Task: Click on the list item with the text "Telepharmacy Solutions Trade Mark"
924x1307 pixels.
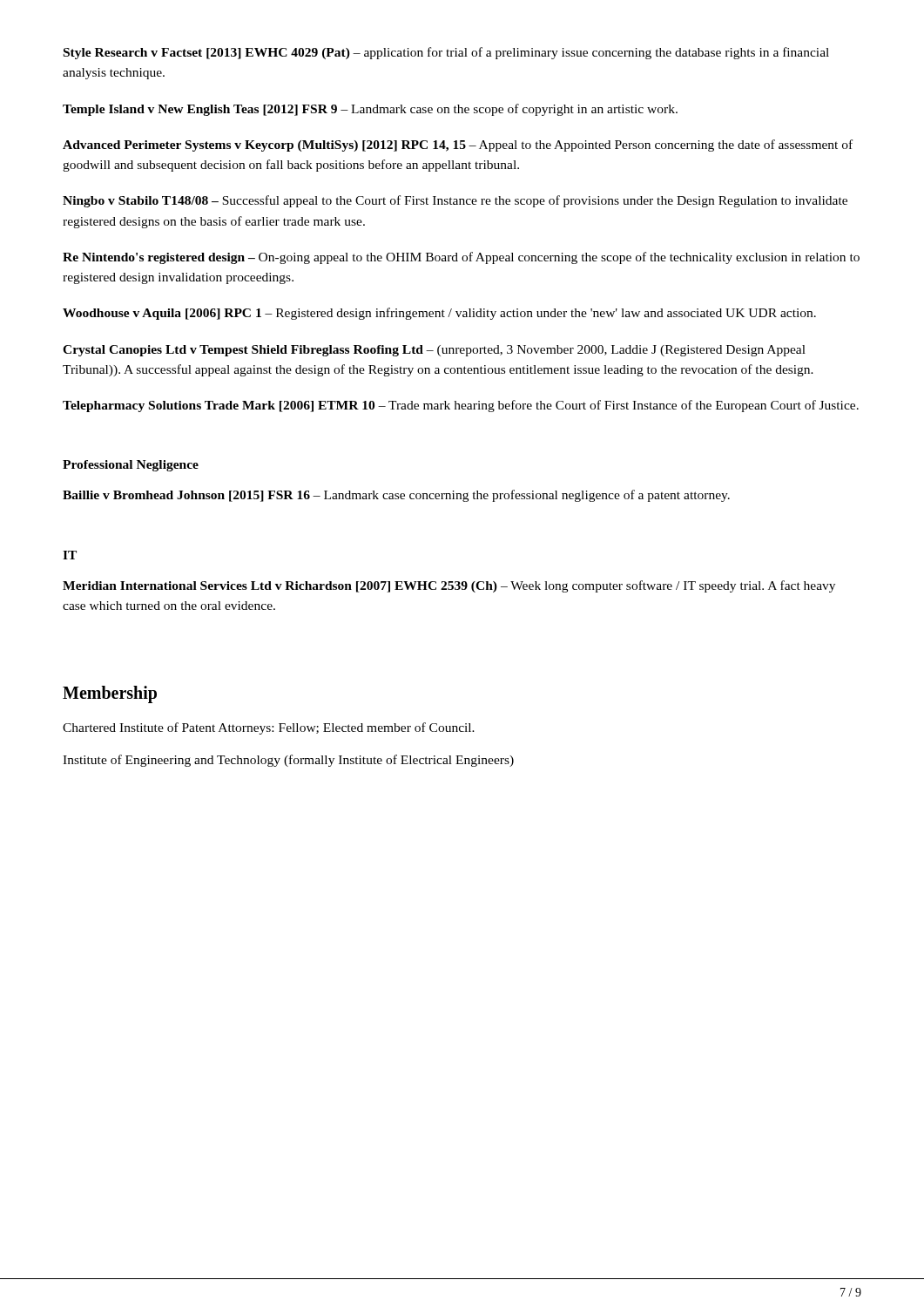Action: pyautogui.click(x=461, y=405)
